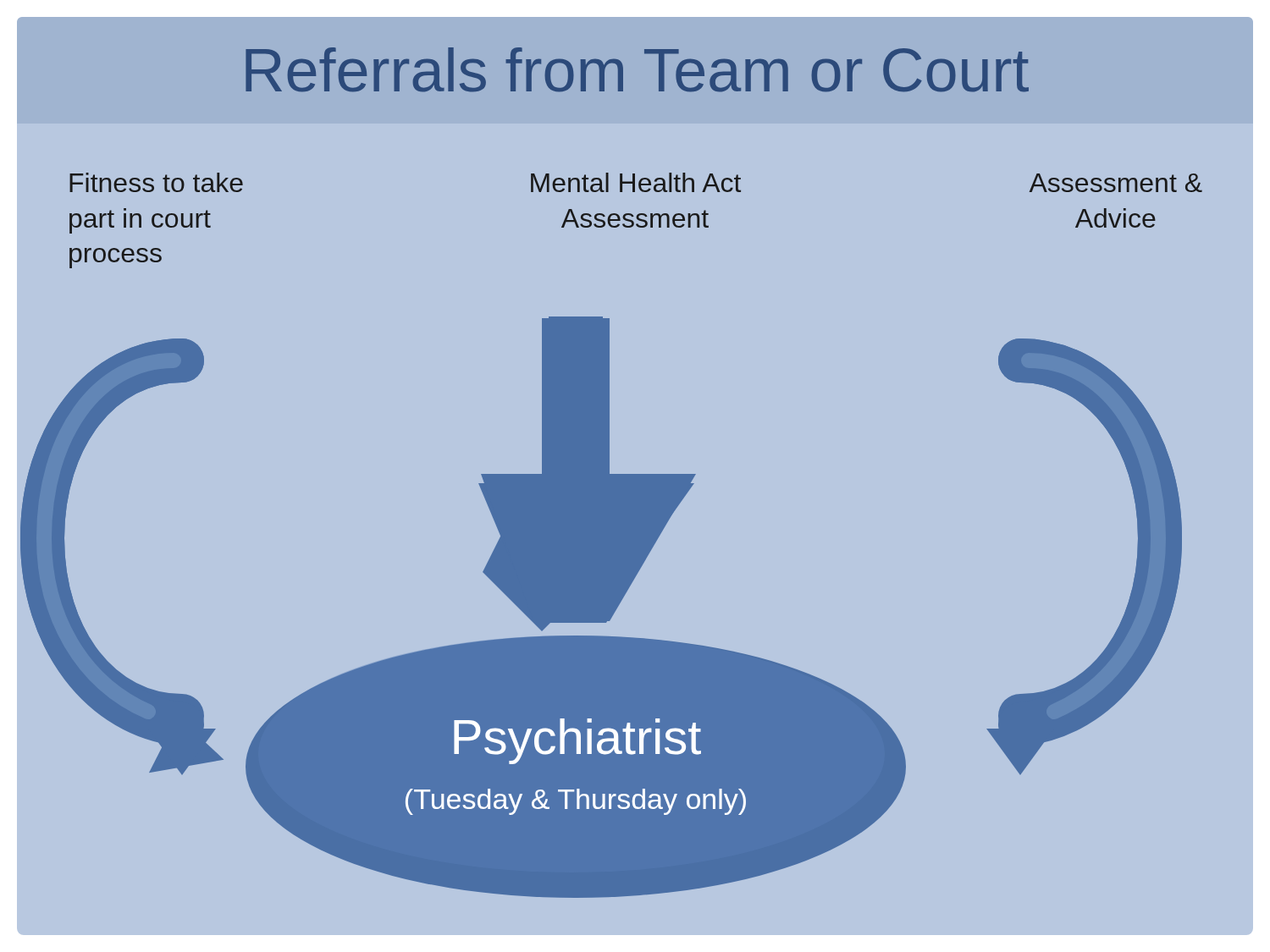
Task: Click on the flowchart
Action: [x=635, y=529]
